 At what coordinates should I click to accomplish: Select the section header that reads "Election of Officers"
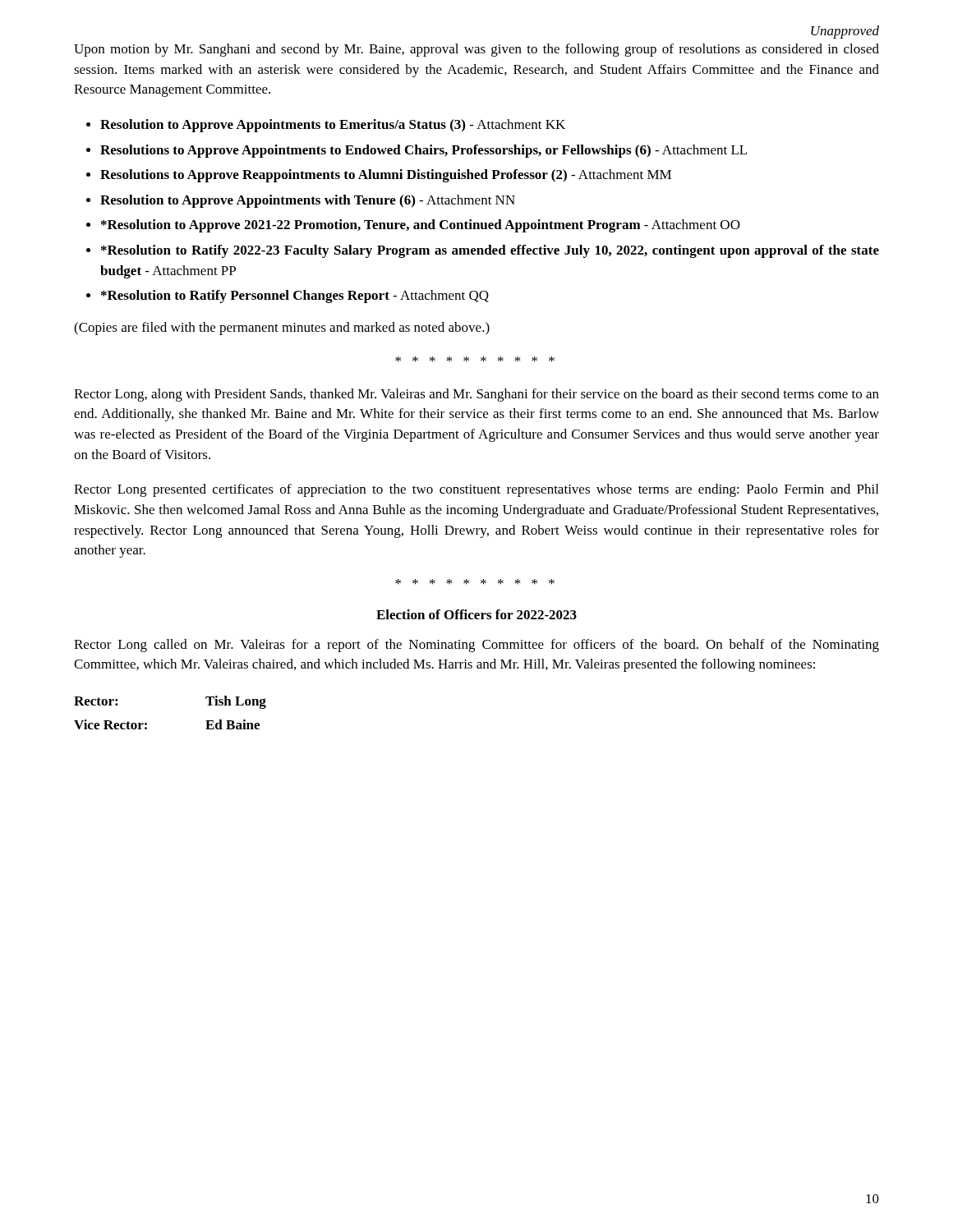476,615
